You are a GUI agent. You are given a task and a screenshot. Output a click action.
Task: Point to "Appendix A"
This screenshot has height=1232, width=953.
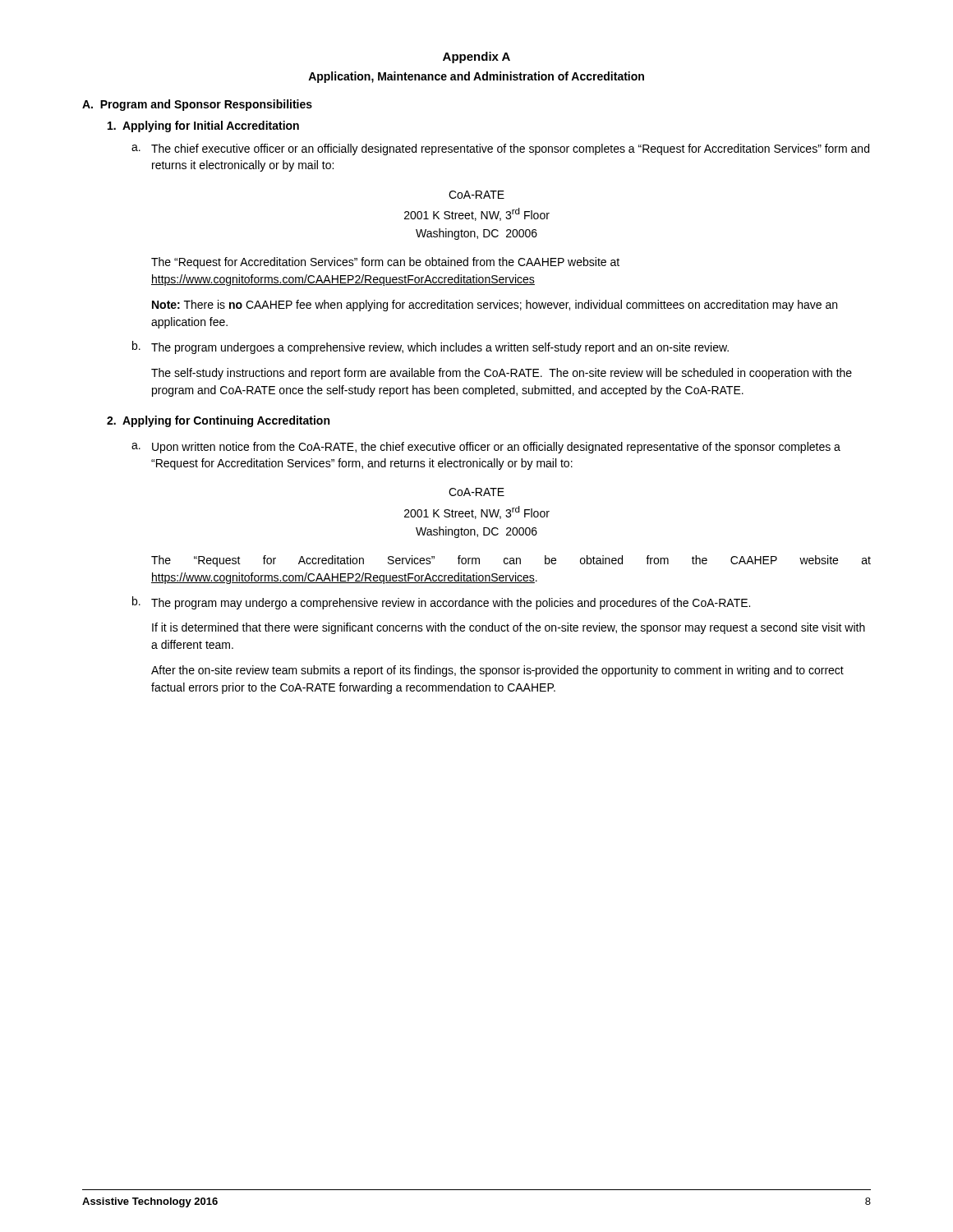pyautogui.click(x=476, y=56)
